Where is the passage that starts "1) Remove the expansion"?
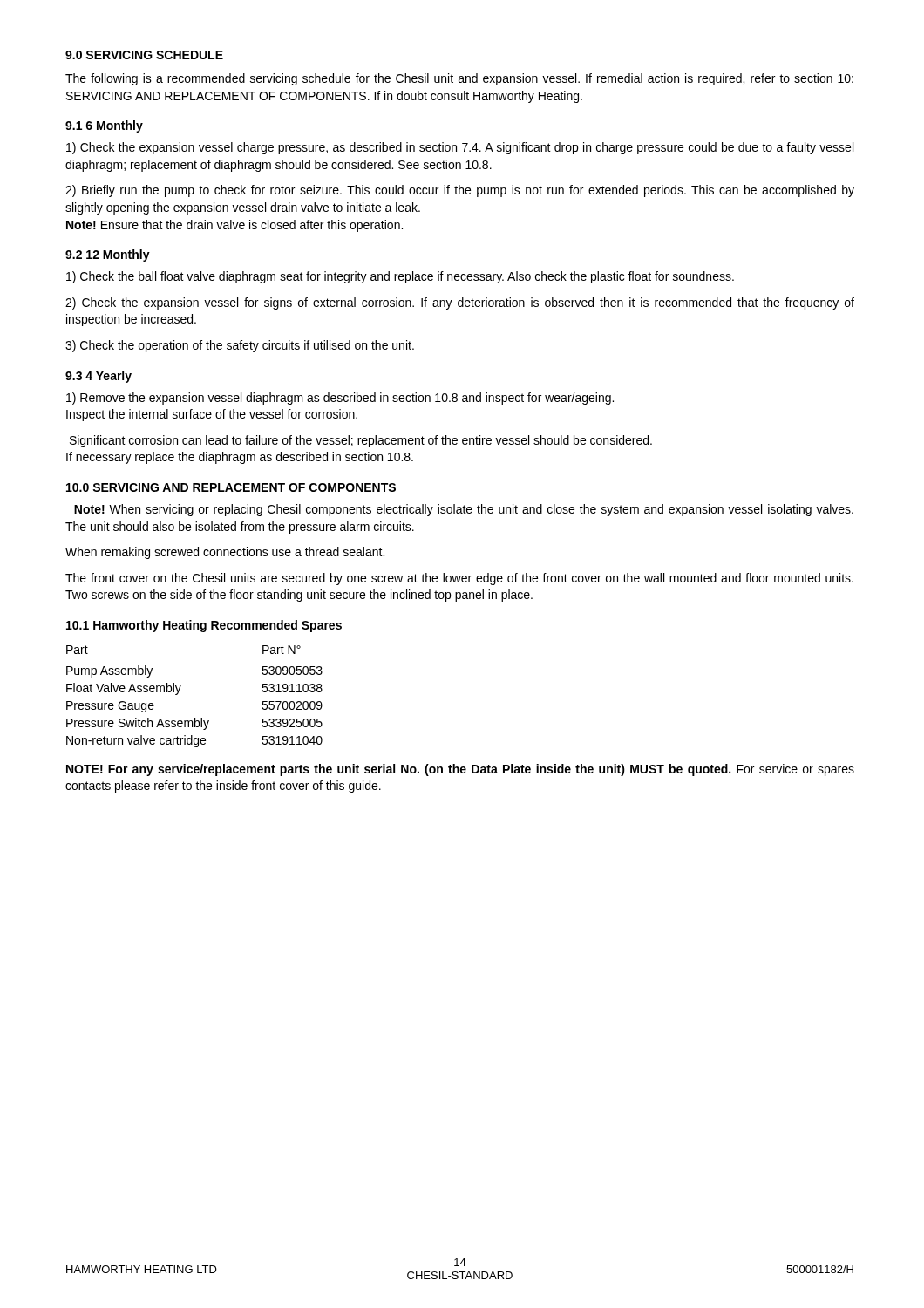The image size is (924, 1308). tap(340, 406)
